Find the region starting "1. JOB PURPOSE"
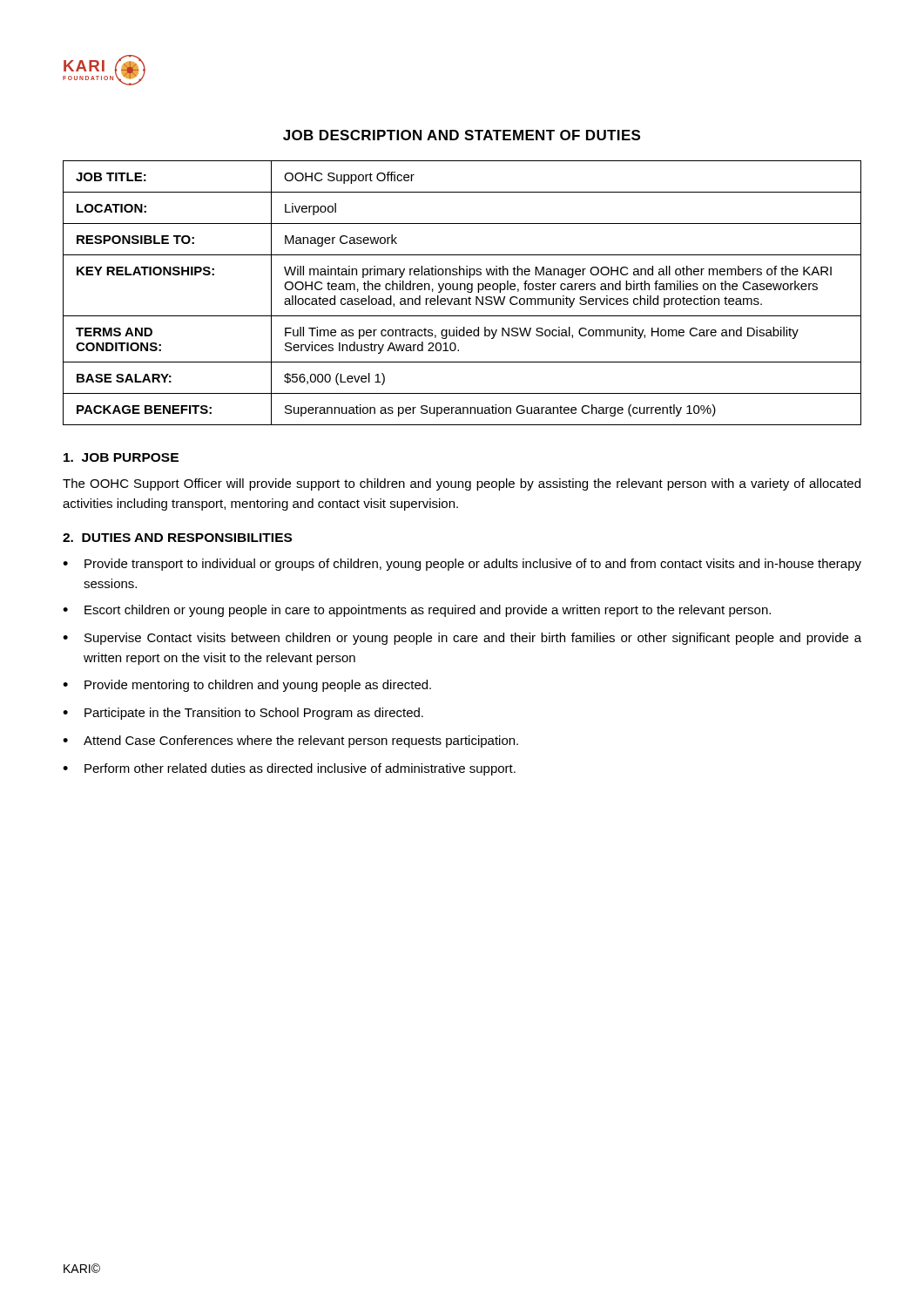Viewport: 924px width, 1307px height. pos(121,457)
